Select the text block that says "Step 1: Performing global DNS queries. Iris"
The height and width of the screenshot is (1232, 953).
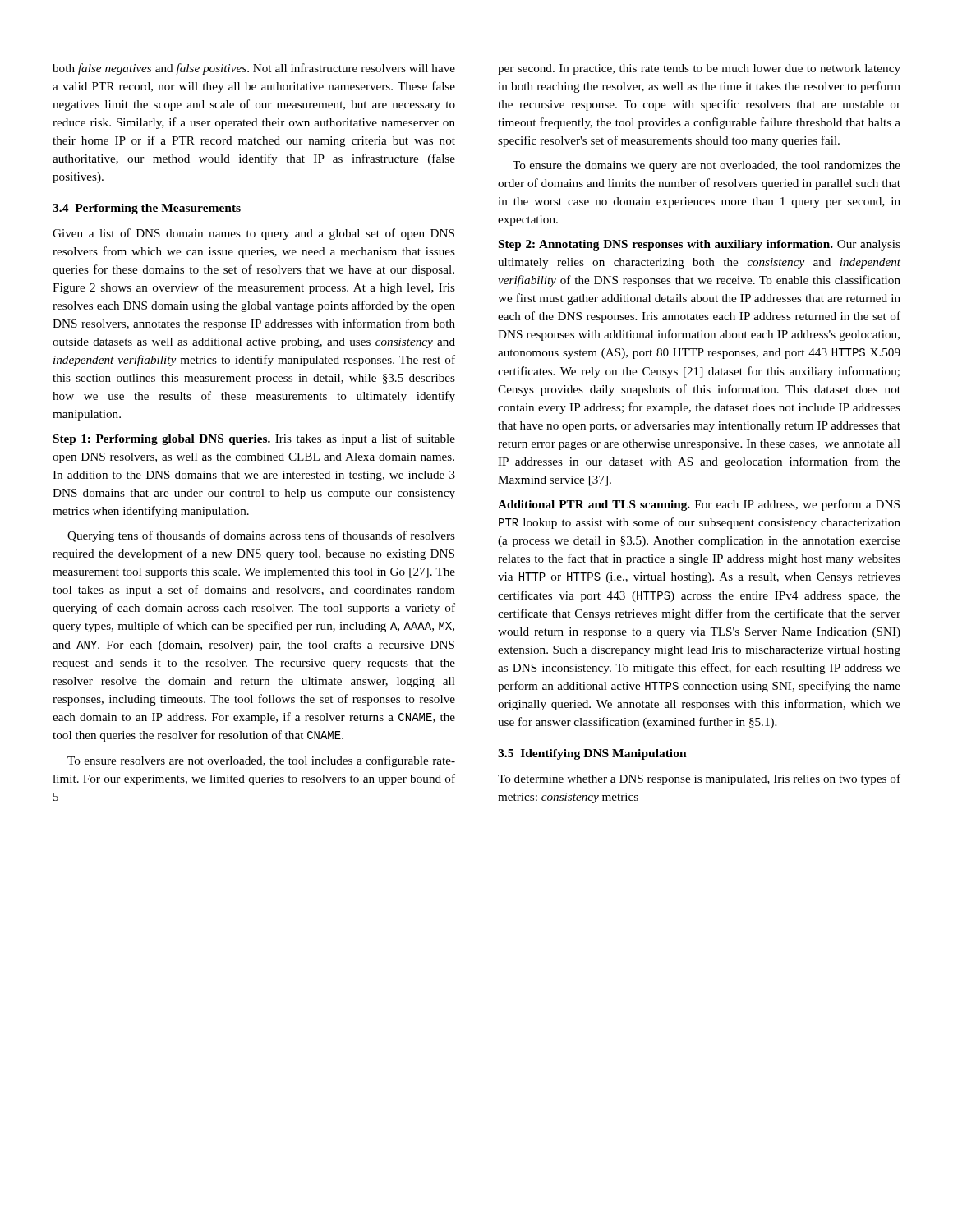254,475
